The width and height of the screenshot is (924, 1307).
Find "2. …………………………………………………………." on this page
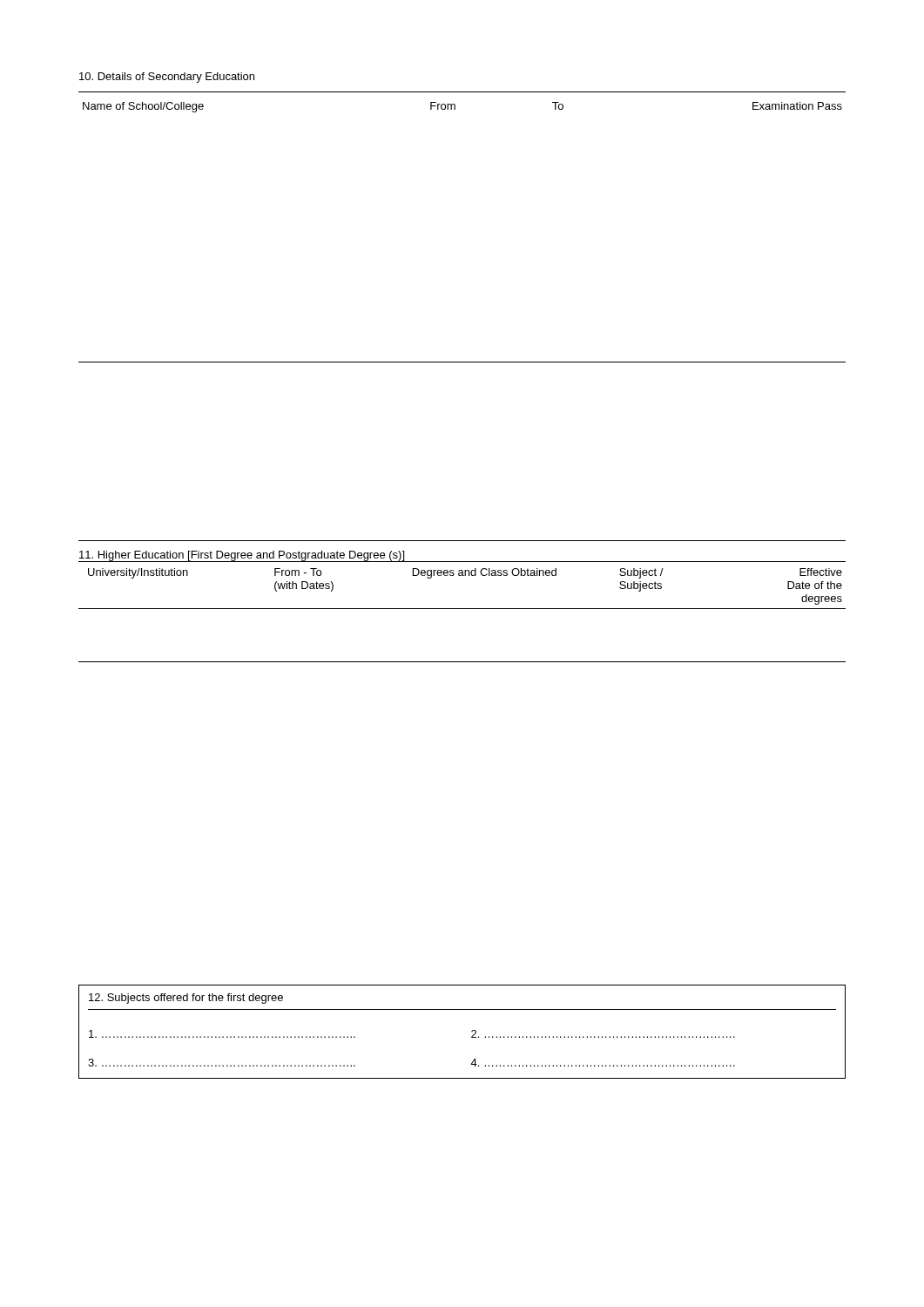pos(603,1034)
